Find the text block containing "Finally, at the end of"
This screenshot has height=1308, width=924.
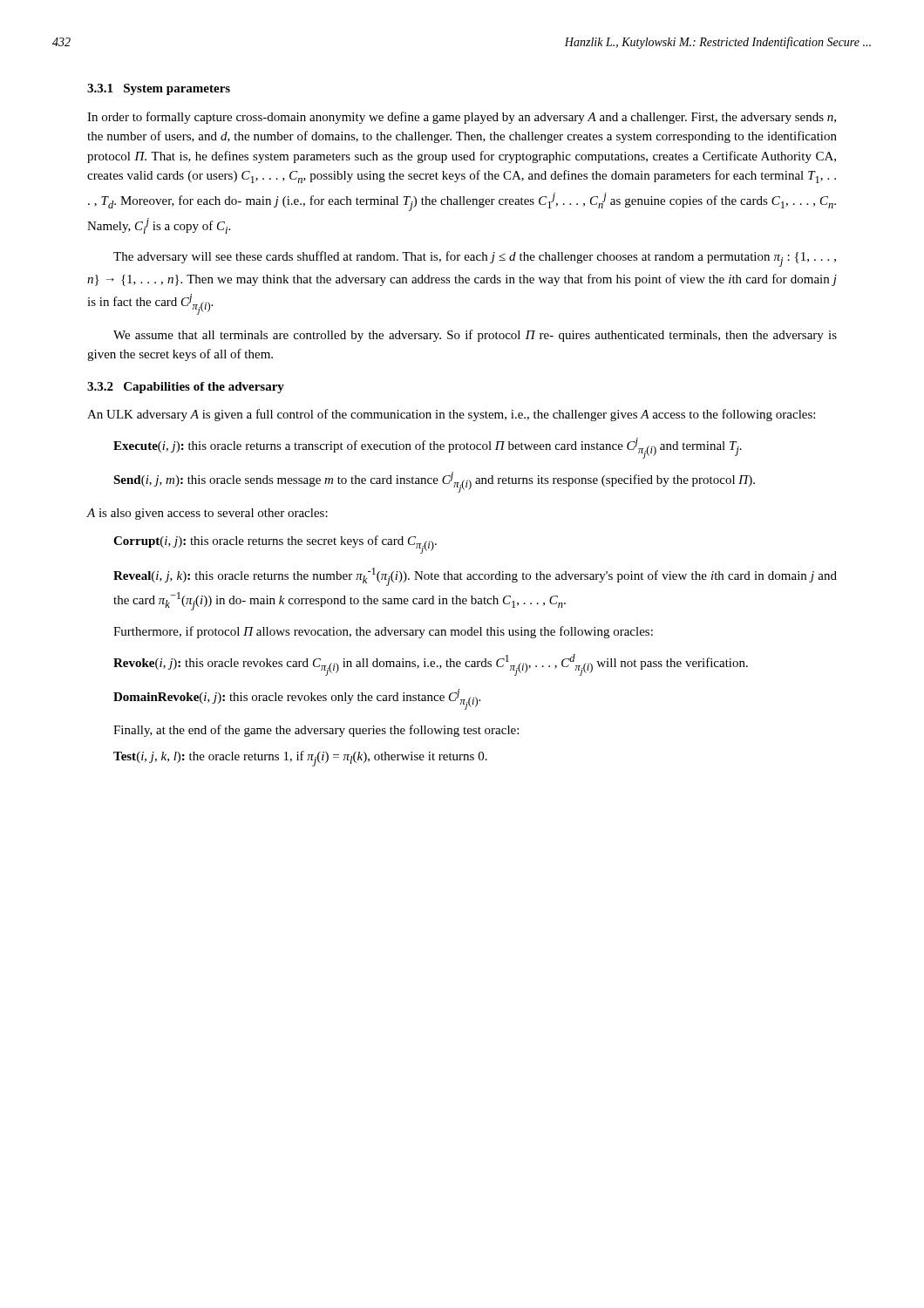[x=462, y=730]
